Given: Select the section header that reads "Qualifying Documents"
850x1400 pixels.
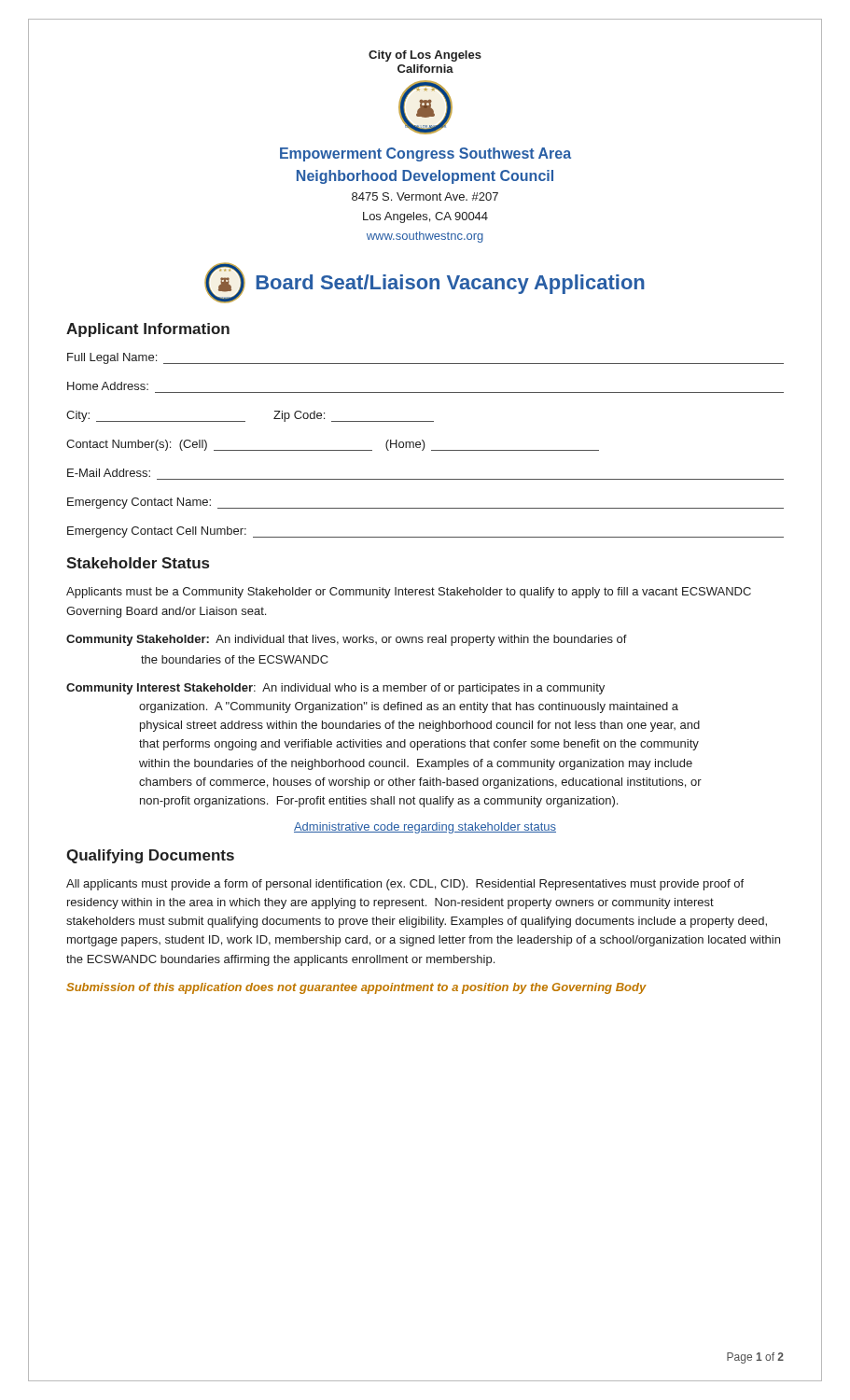Looking at the screenshot, I should click(x=150, y=855).
